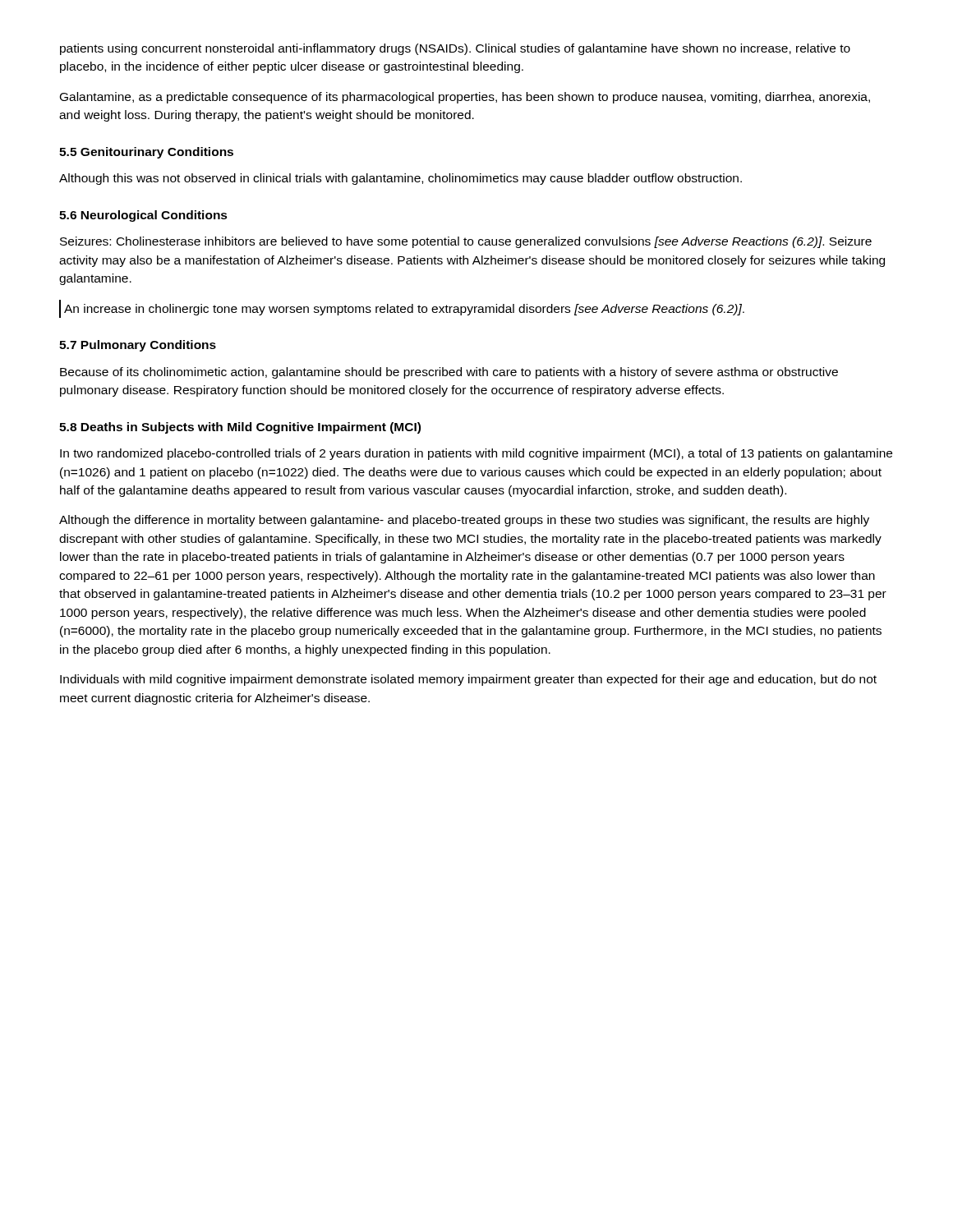The image size is (953, 1232).
Task: Navigate to the block starting "5.5 Genitourinary Conditions"
Action: [147, 151]
